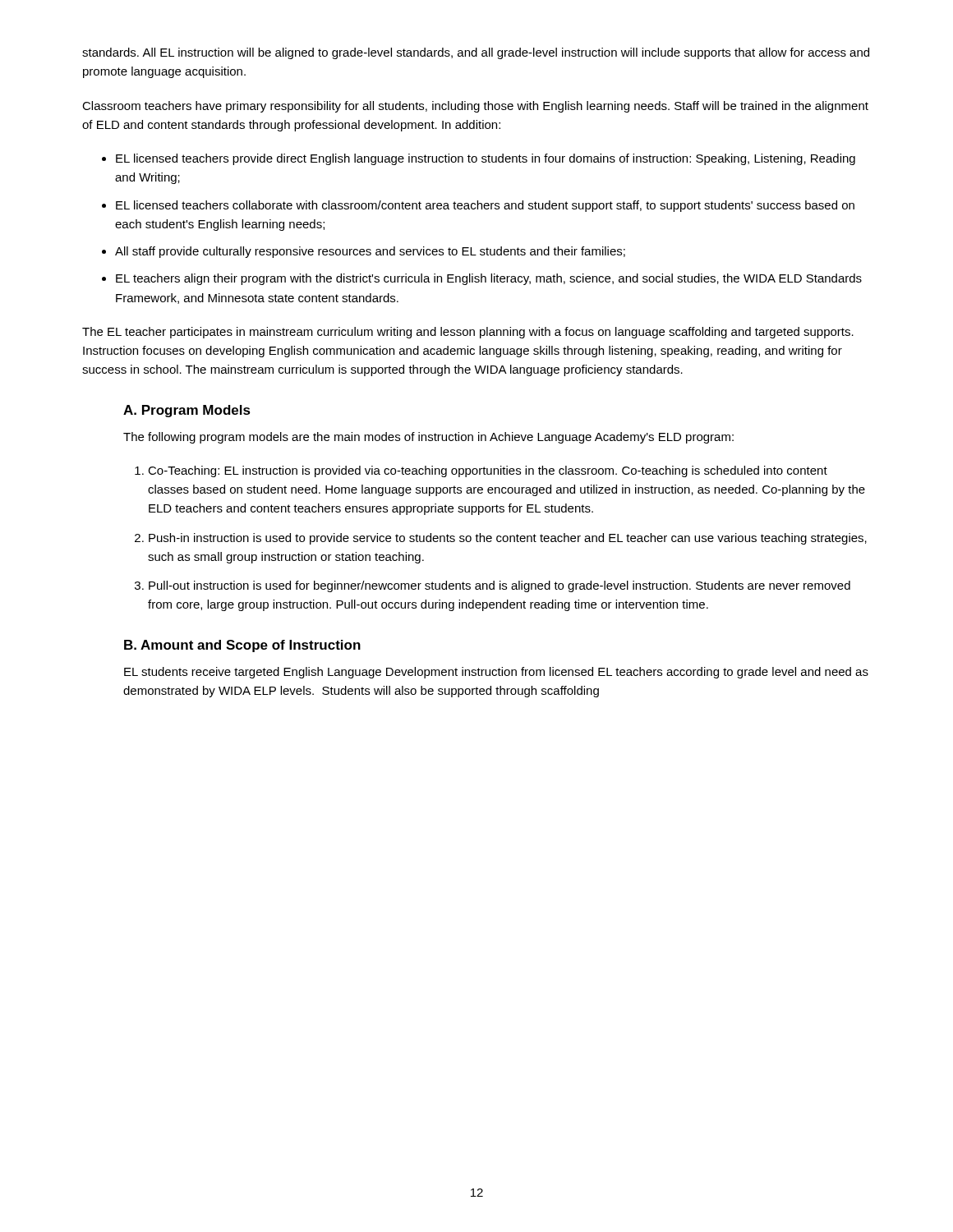Locate the list item containing "EL teachers align their program with"
Image resolution: width=953 pixels, height=1232 pixels.
[x=488, y=288]
